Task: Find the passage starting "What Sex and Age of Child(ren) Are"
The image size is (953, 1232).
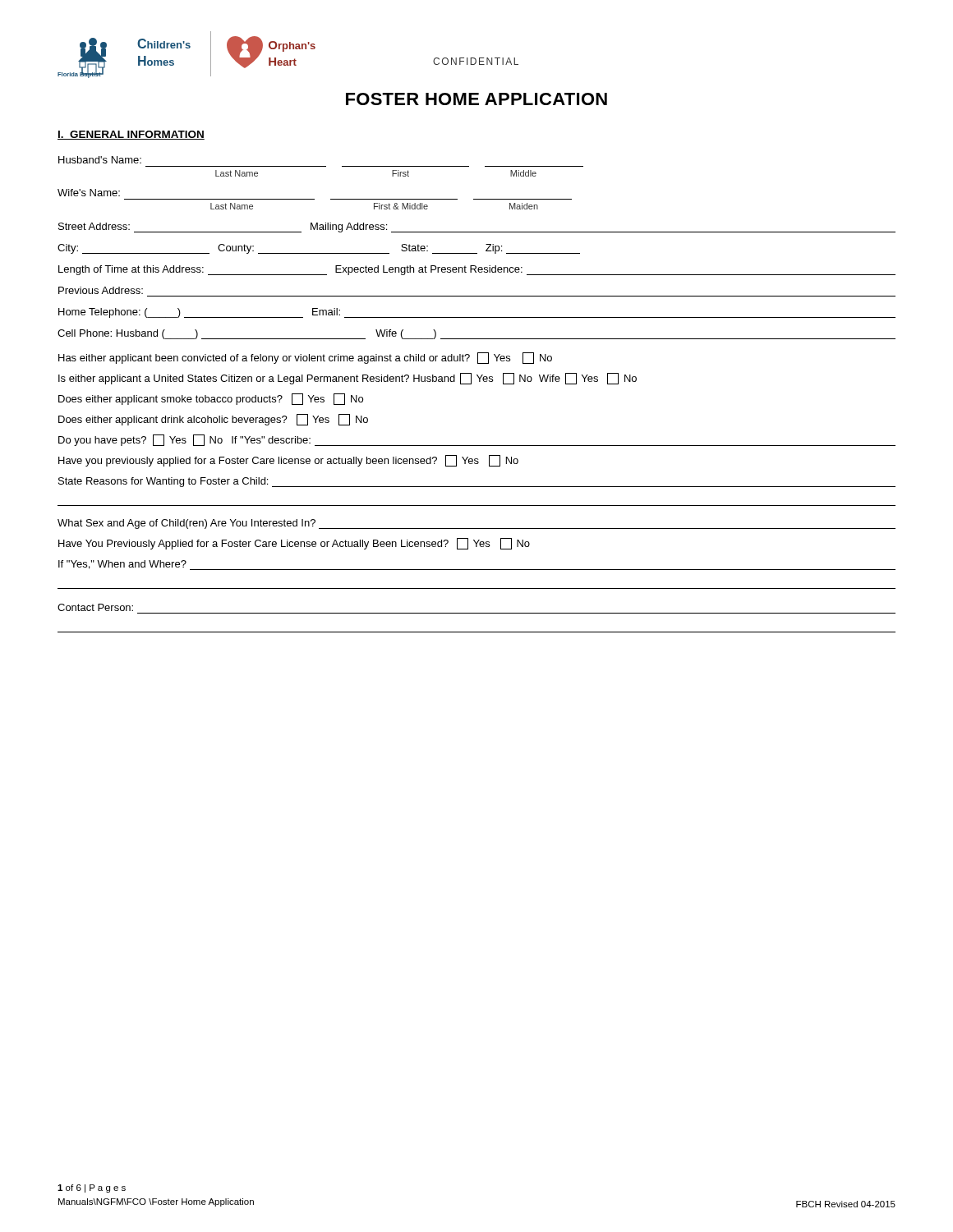Action: click(x=476, y=523)
